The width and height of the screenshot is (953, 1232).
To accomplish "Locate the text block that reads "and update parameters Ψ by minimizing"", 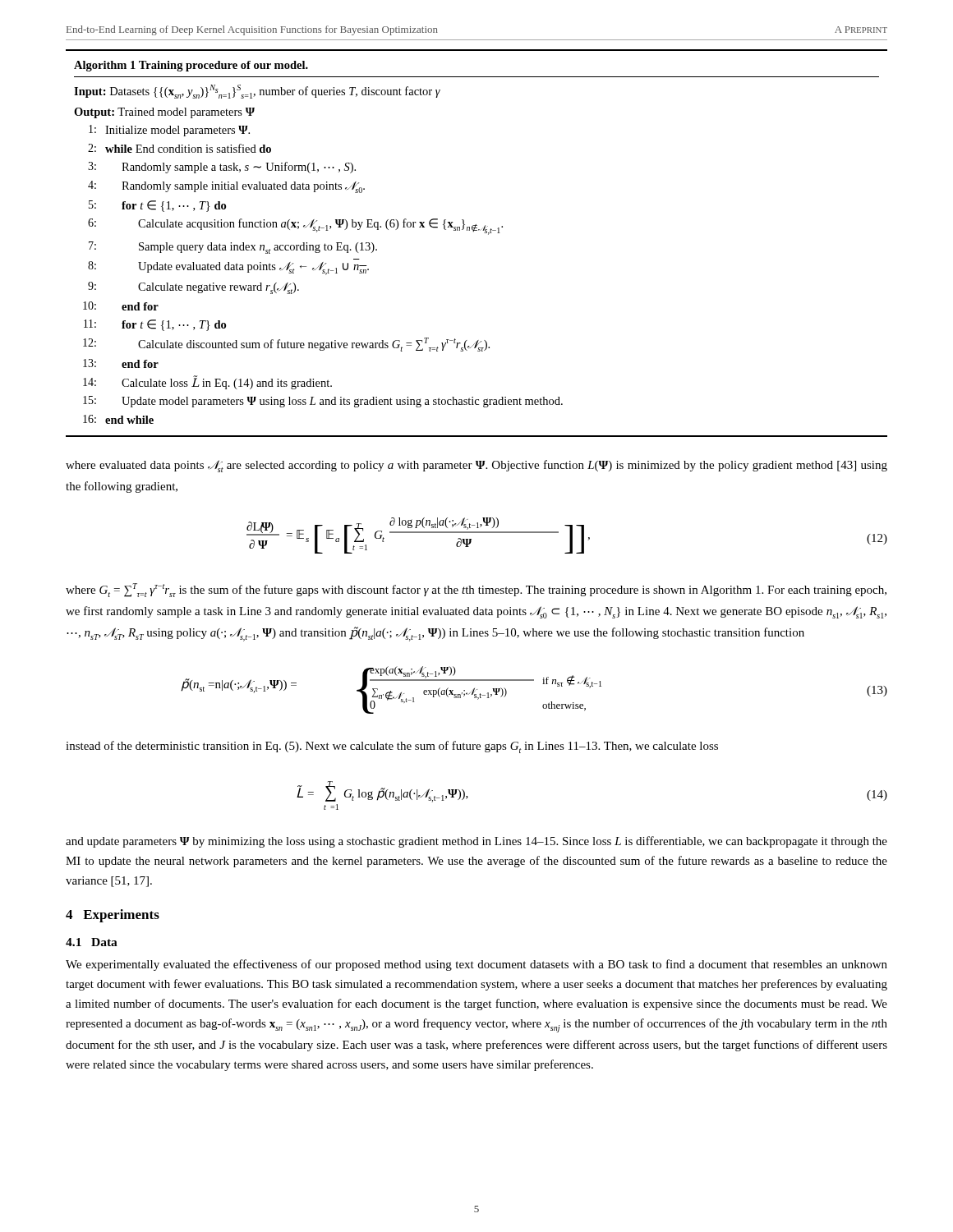I will coord(476,861).
